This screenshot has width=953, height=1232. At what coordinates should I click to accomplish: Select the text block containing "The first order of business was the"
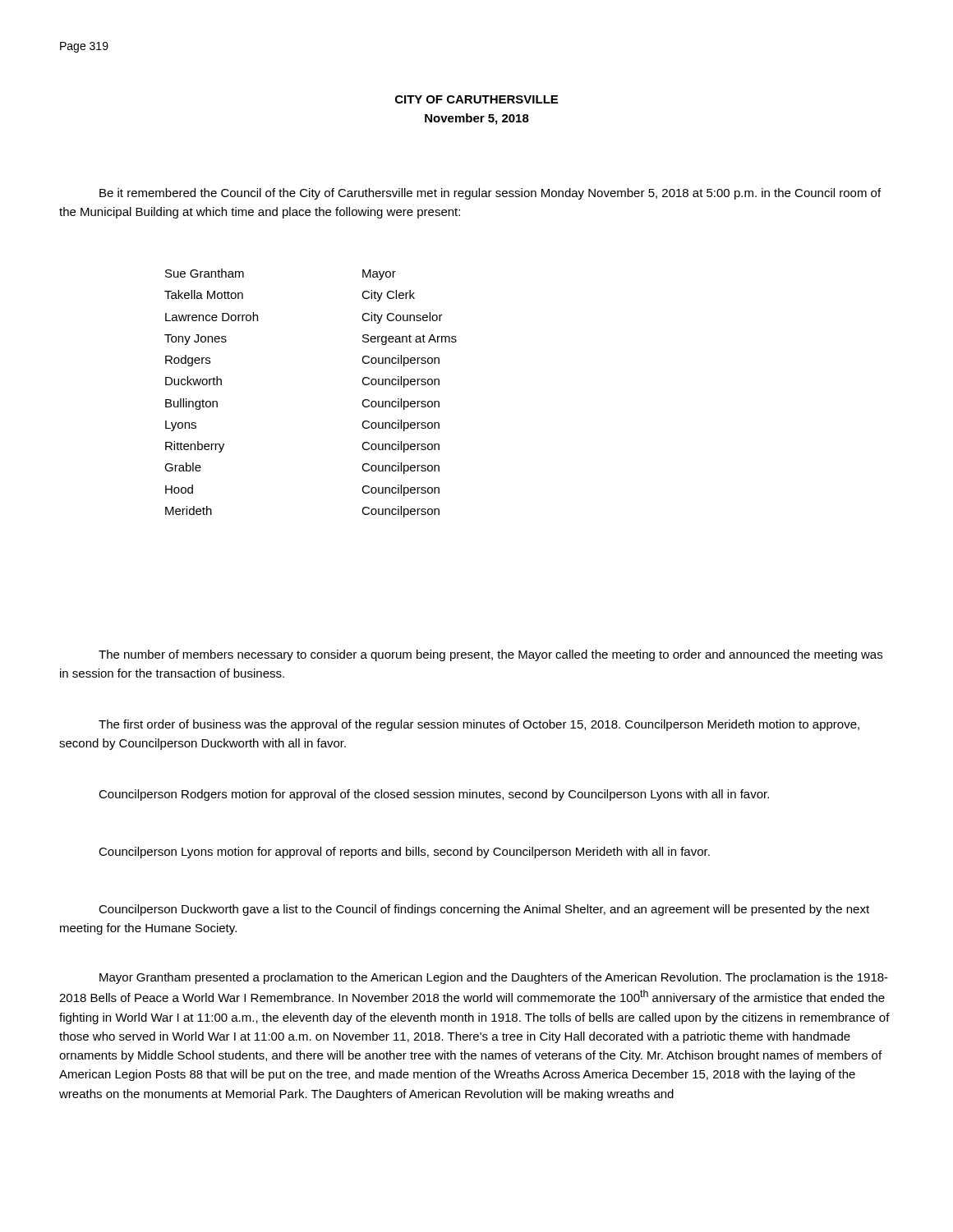[476, 734]
